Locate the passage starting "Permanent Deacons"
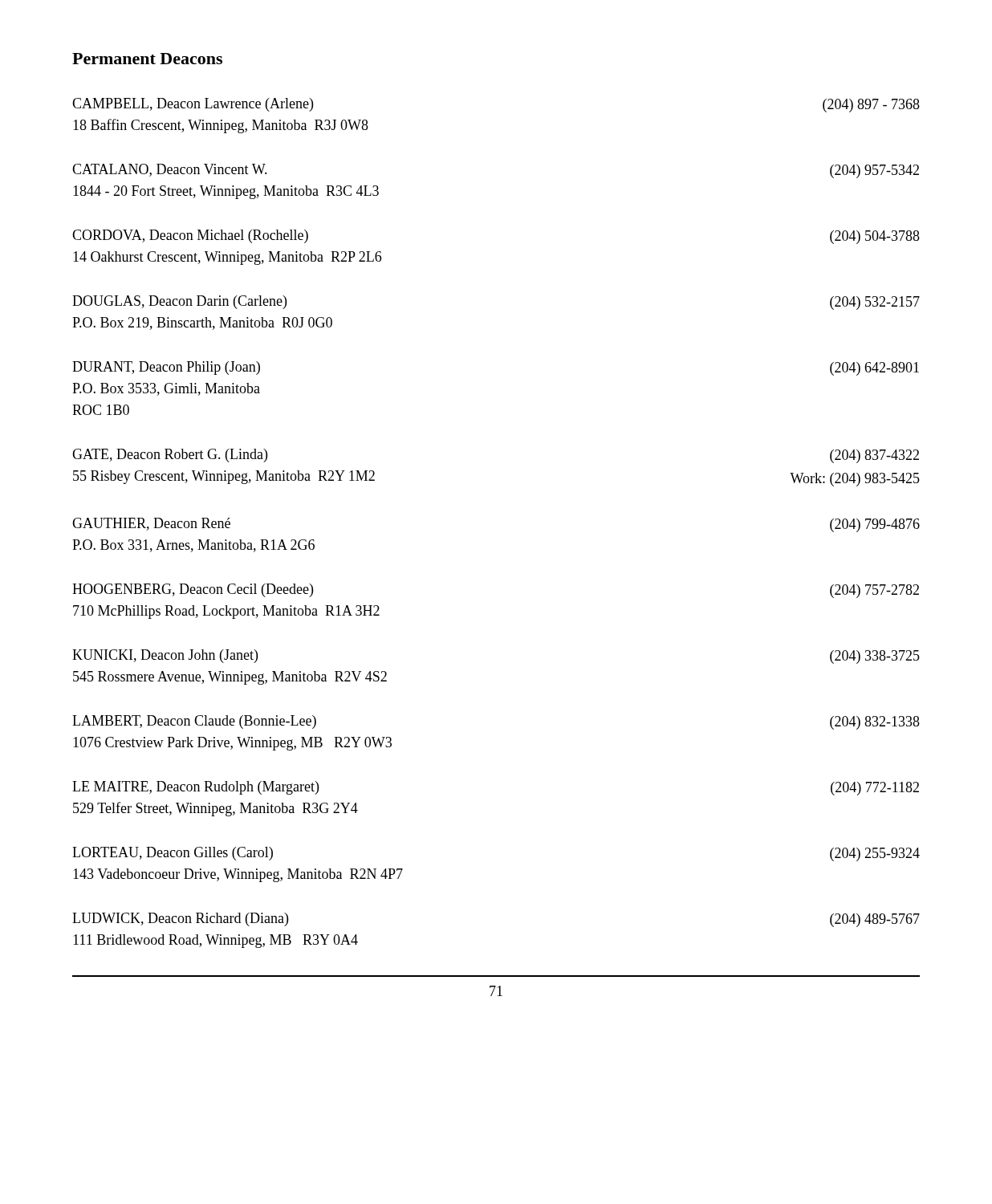The width and height of the screenshot is (992, 1204). [x=148, y=58]
